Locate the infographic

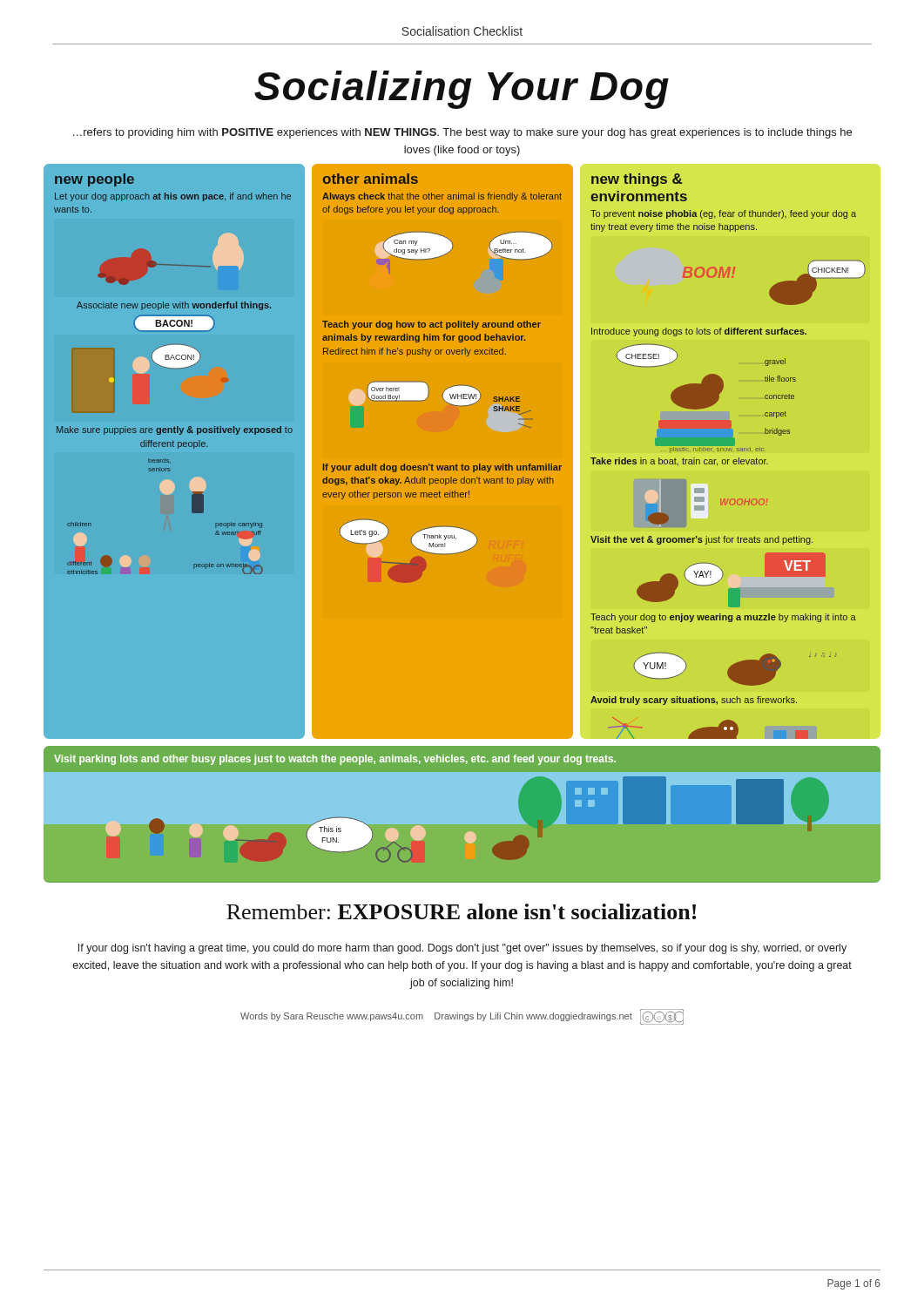coord(462,523)
